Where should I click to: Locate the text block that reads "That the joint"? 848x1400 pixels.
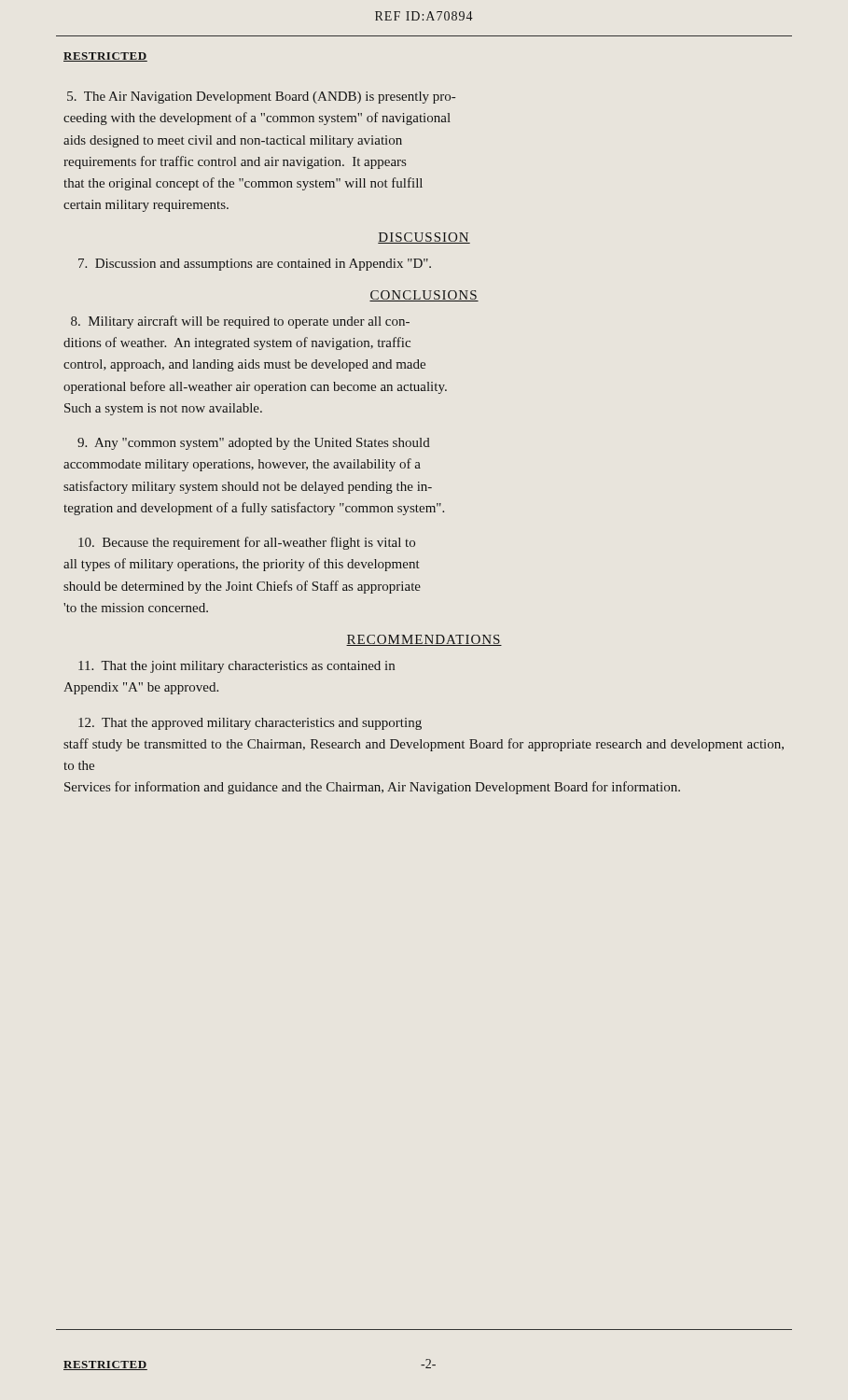229,676
